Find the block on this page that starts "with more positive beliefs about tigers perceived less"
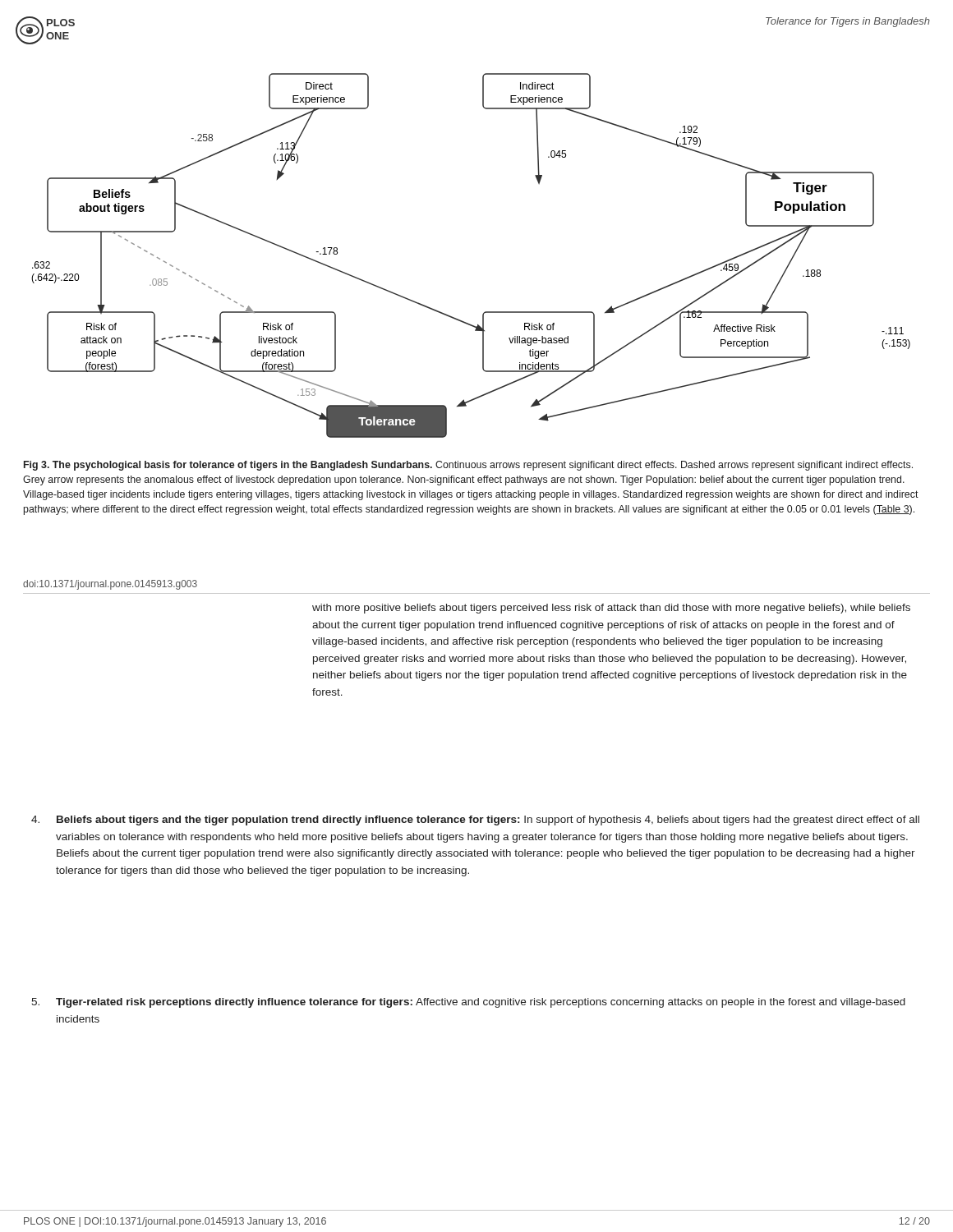This screenshot has height=1232, width=953. point(611,650)
